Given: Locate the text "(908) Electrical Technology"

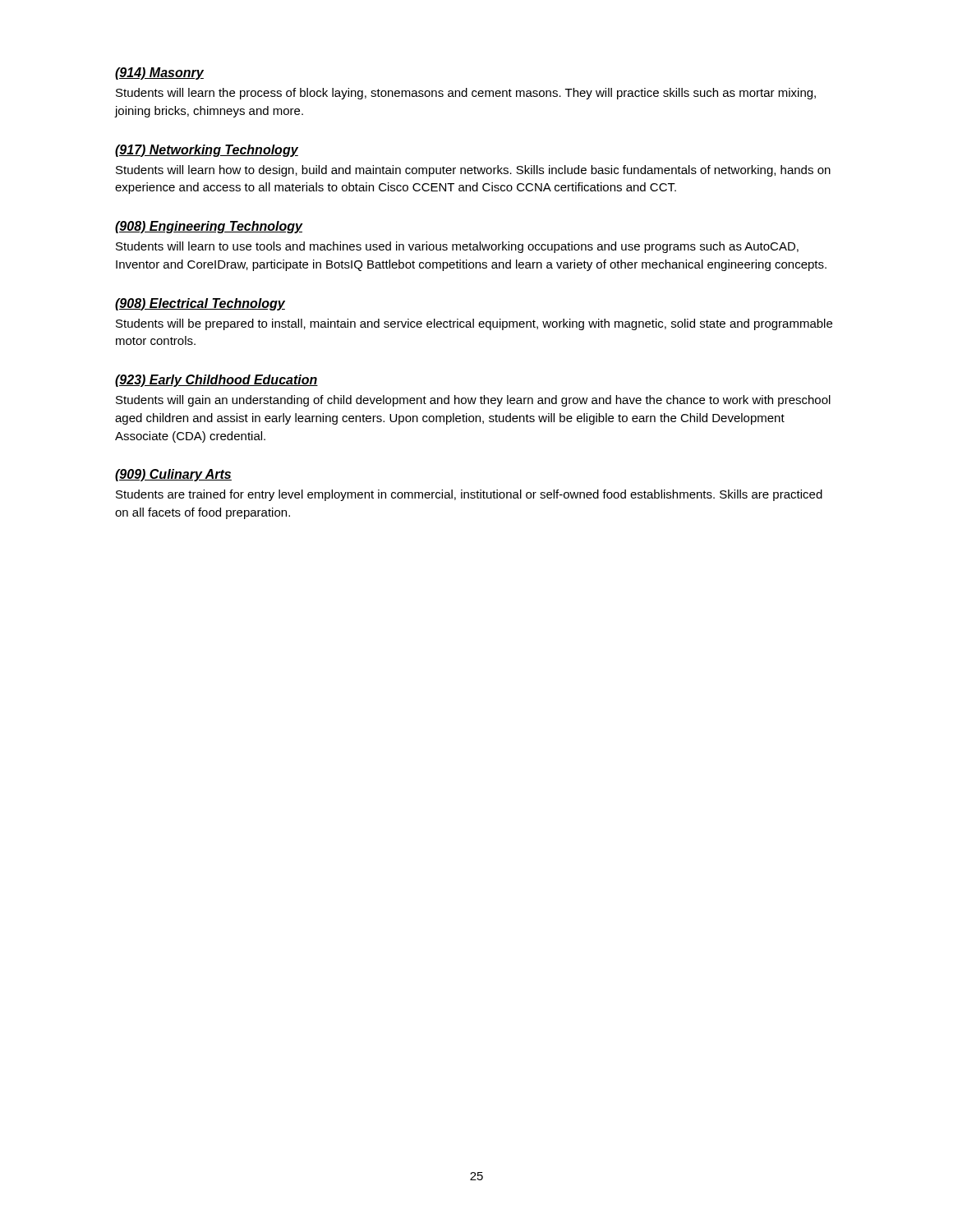Looking at the screenshot, I should coord(200,303).
